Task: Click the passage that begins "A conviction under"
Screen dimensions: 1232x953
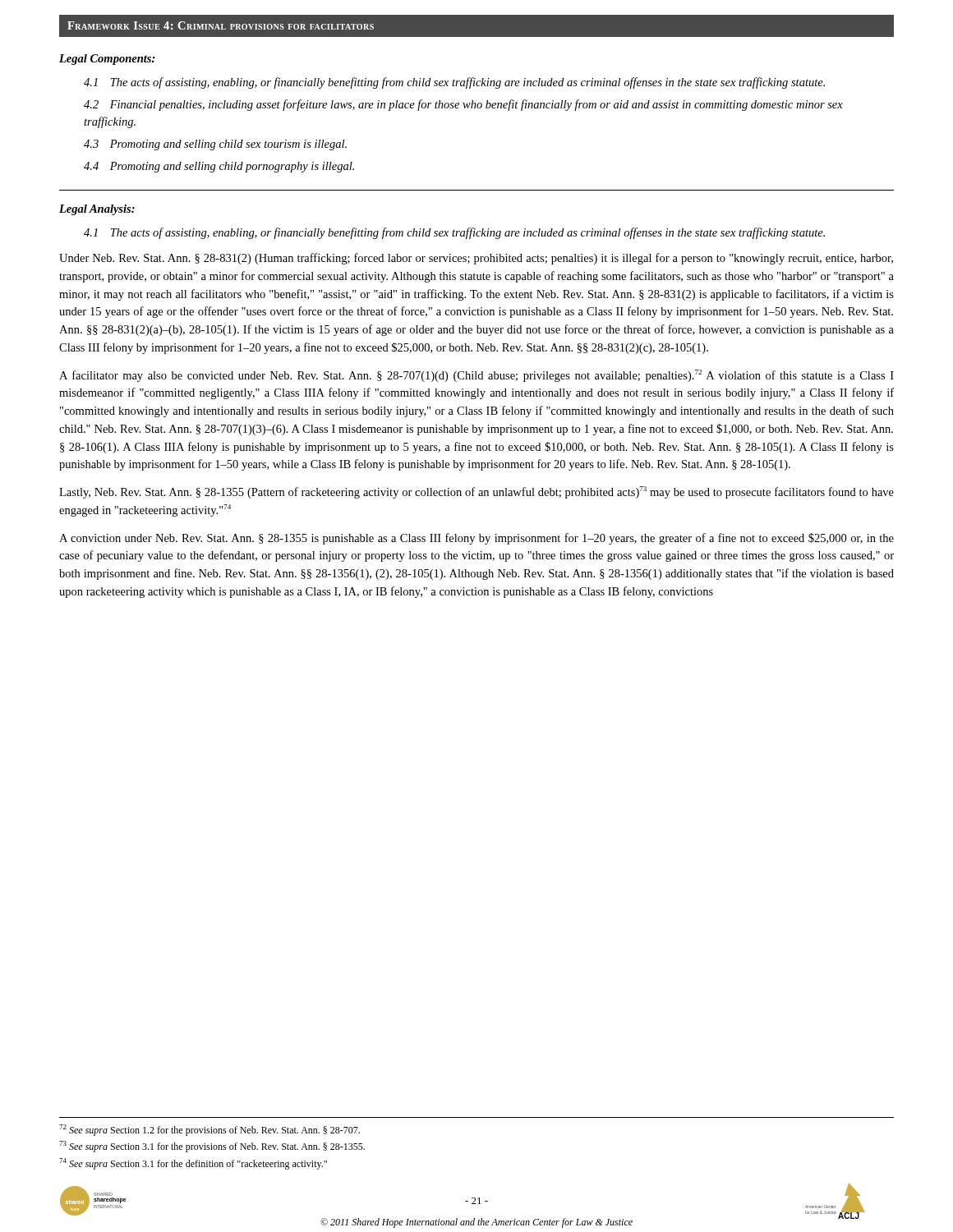Action: pos(476,564)
